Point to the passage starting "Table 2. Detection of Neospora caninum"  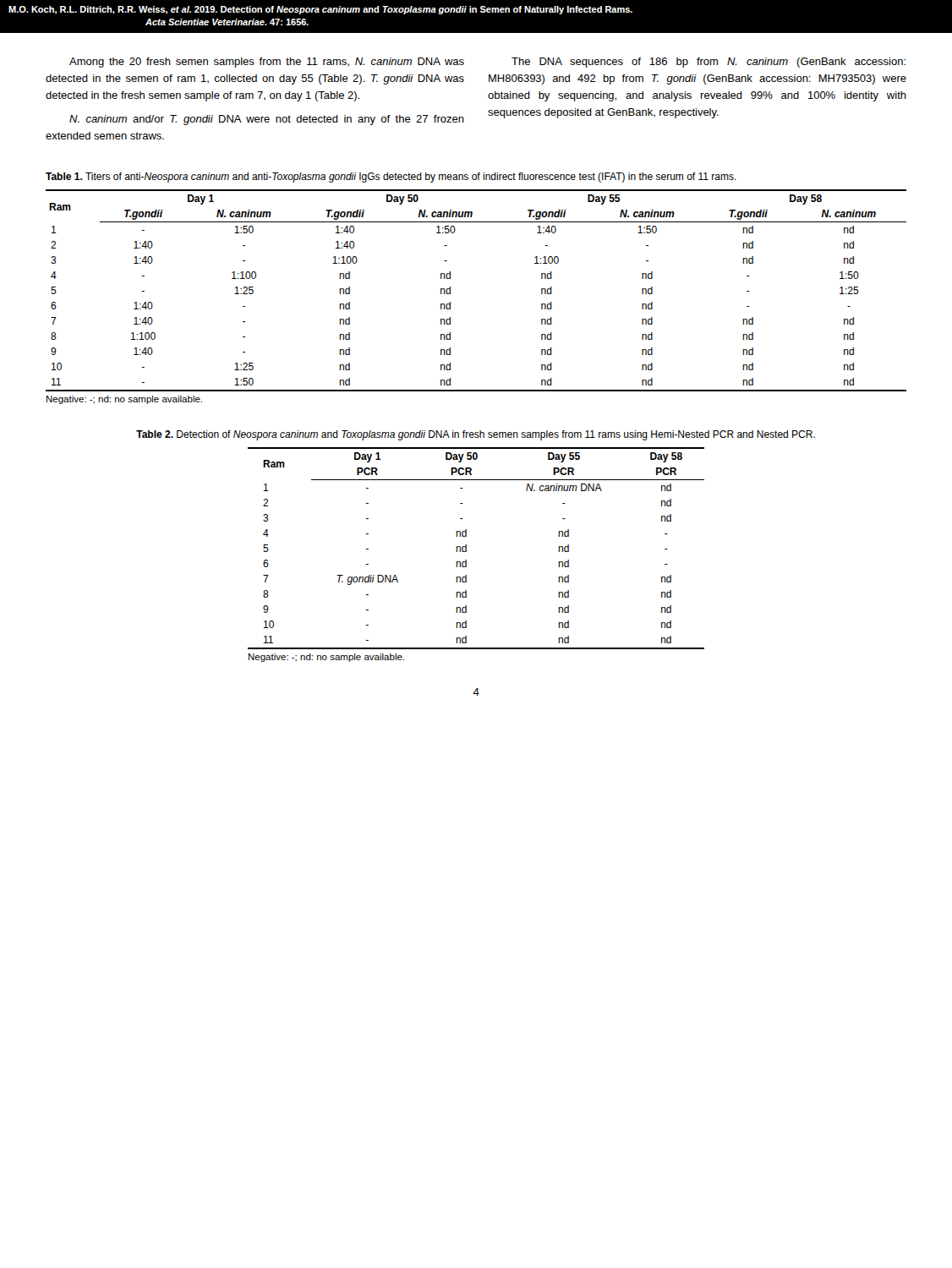click(476, 435)
